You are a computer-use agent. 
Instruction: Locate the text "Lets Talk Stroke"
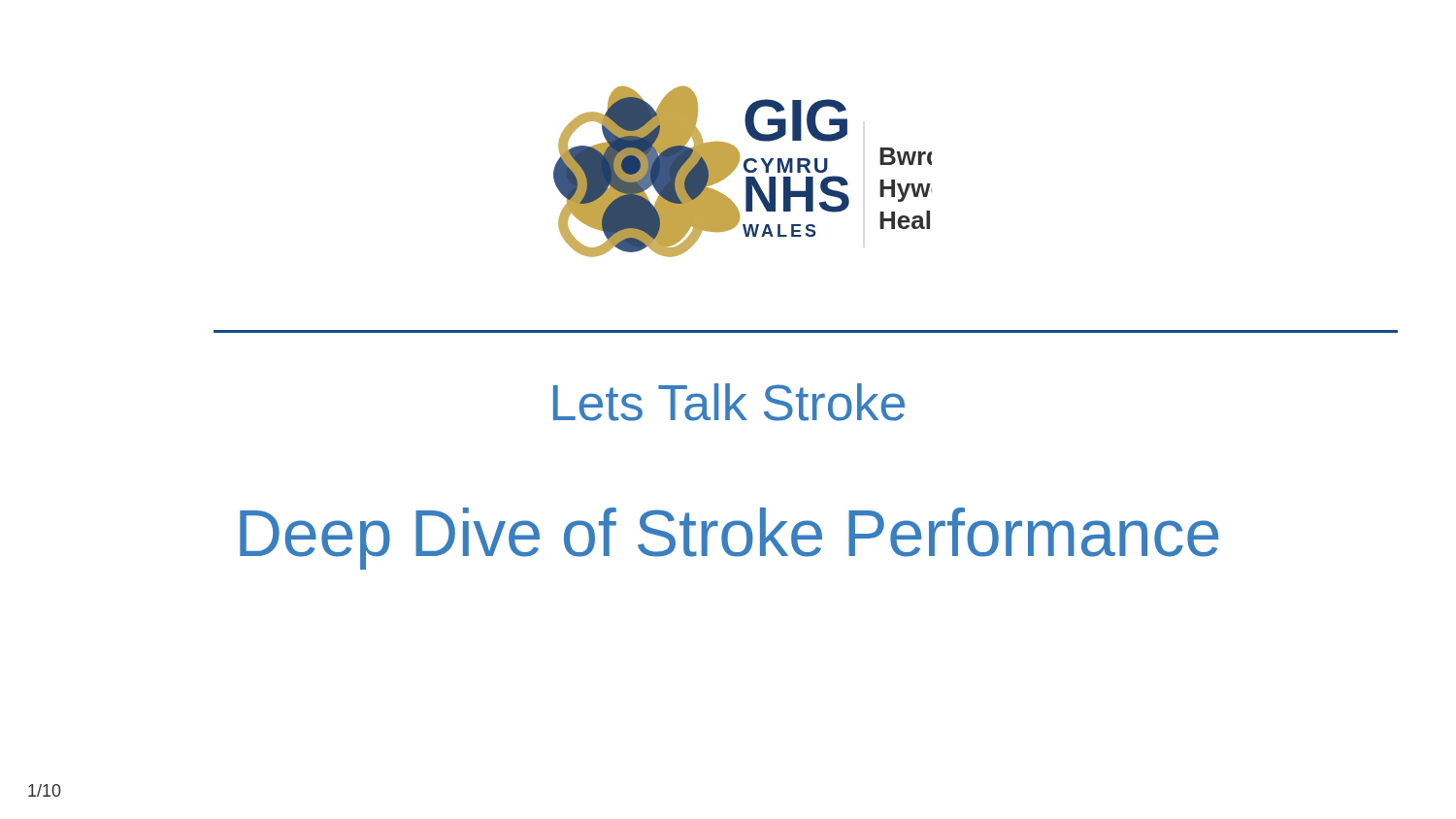(728, 403)
